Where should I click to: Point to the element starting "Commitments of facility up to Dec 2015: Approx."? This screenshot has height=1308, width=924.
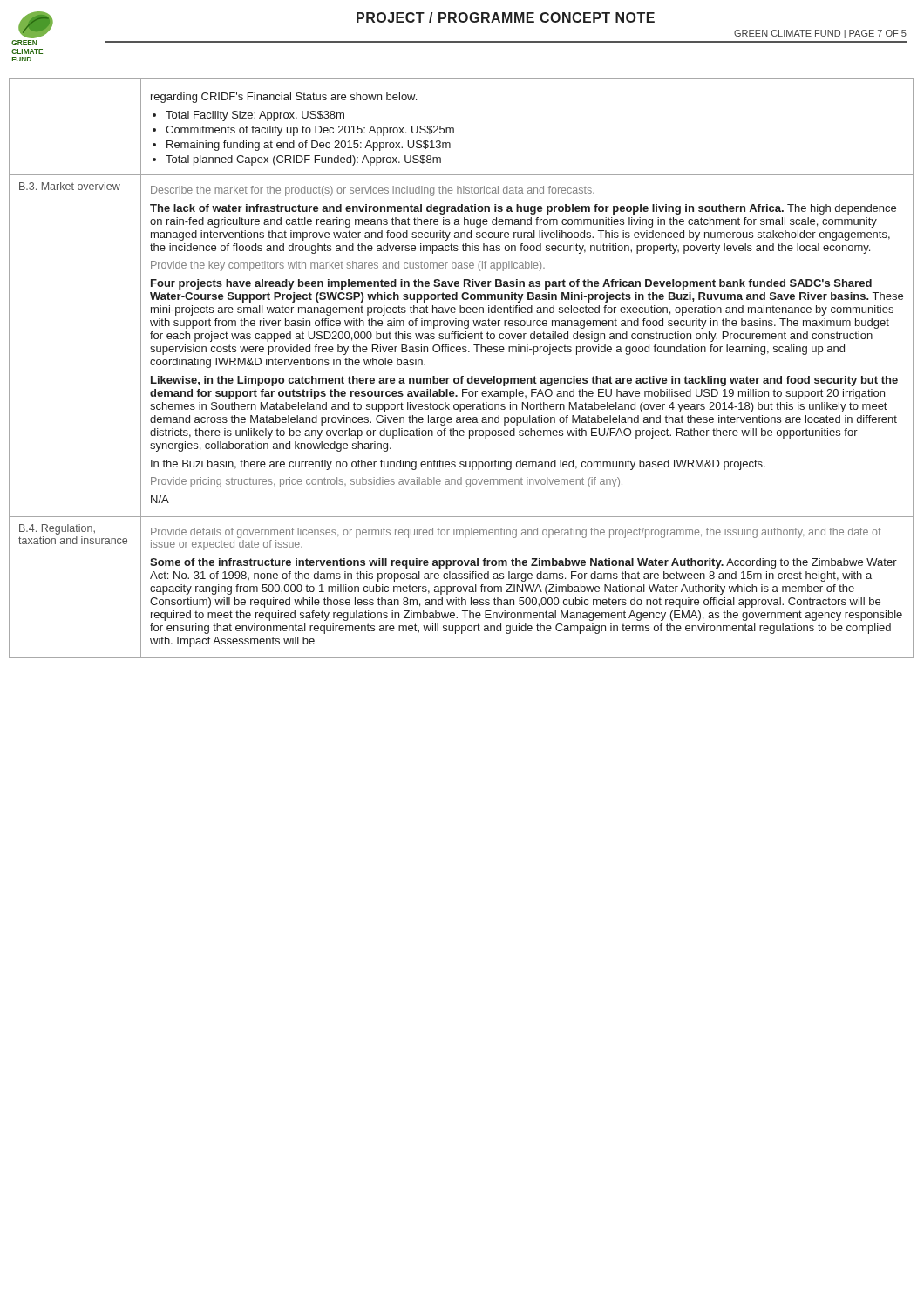pyautogui.click(x=310, y=129)
